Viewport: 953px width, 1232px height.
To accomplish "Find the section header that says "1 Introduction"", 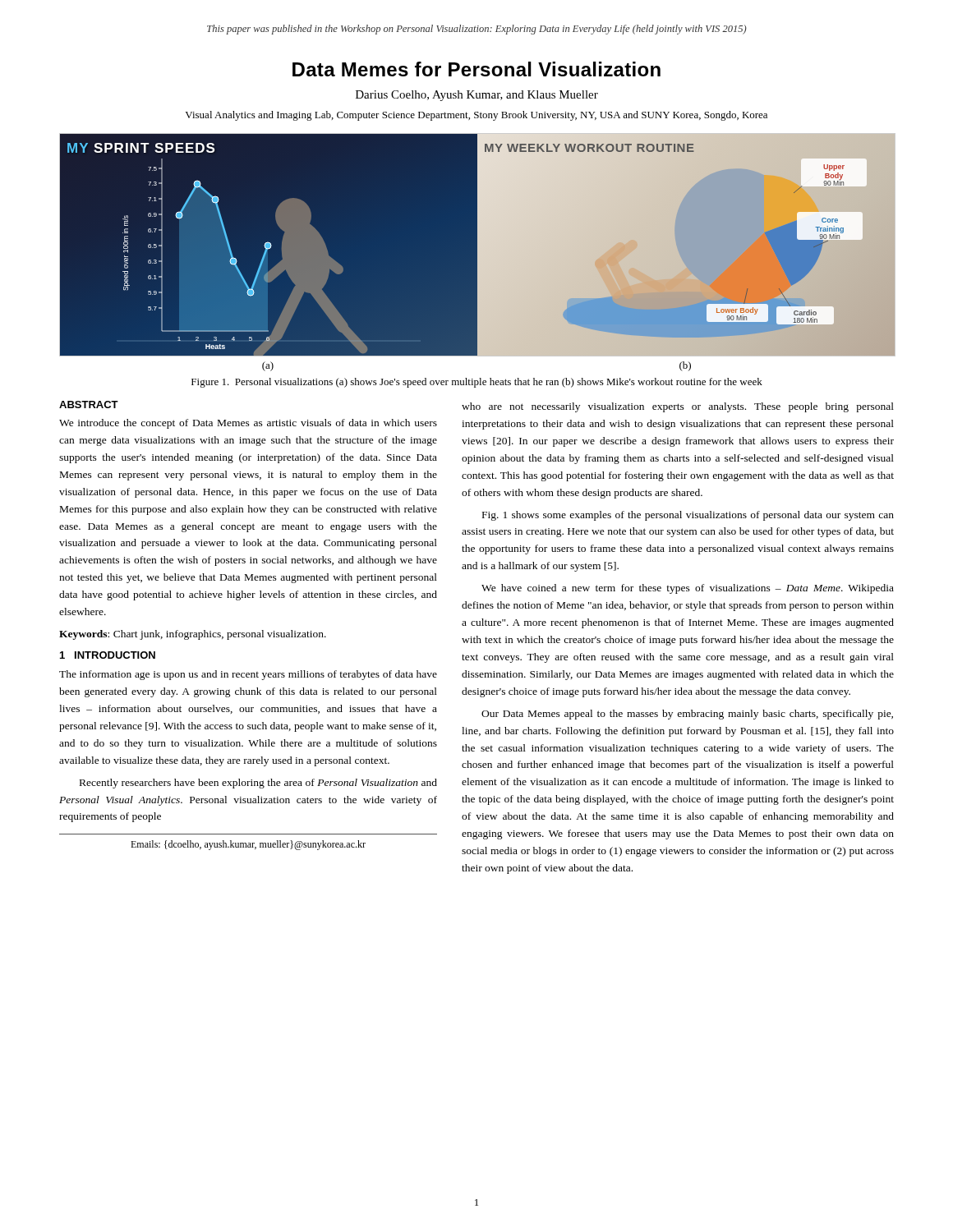I will click(108, 655).
